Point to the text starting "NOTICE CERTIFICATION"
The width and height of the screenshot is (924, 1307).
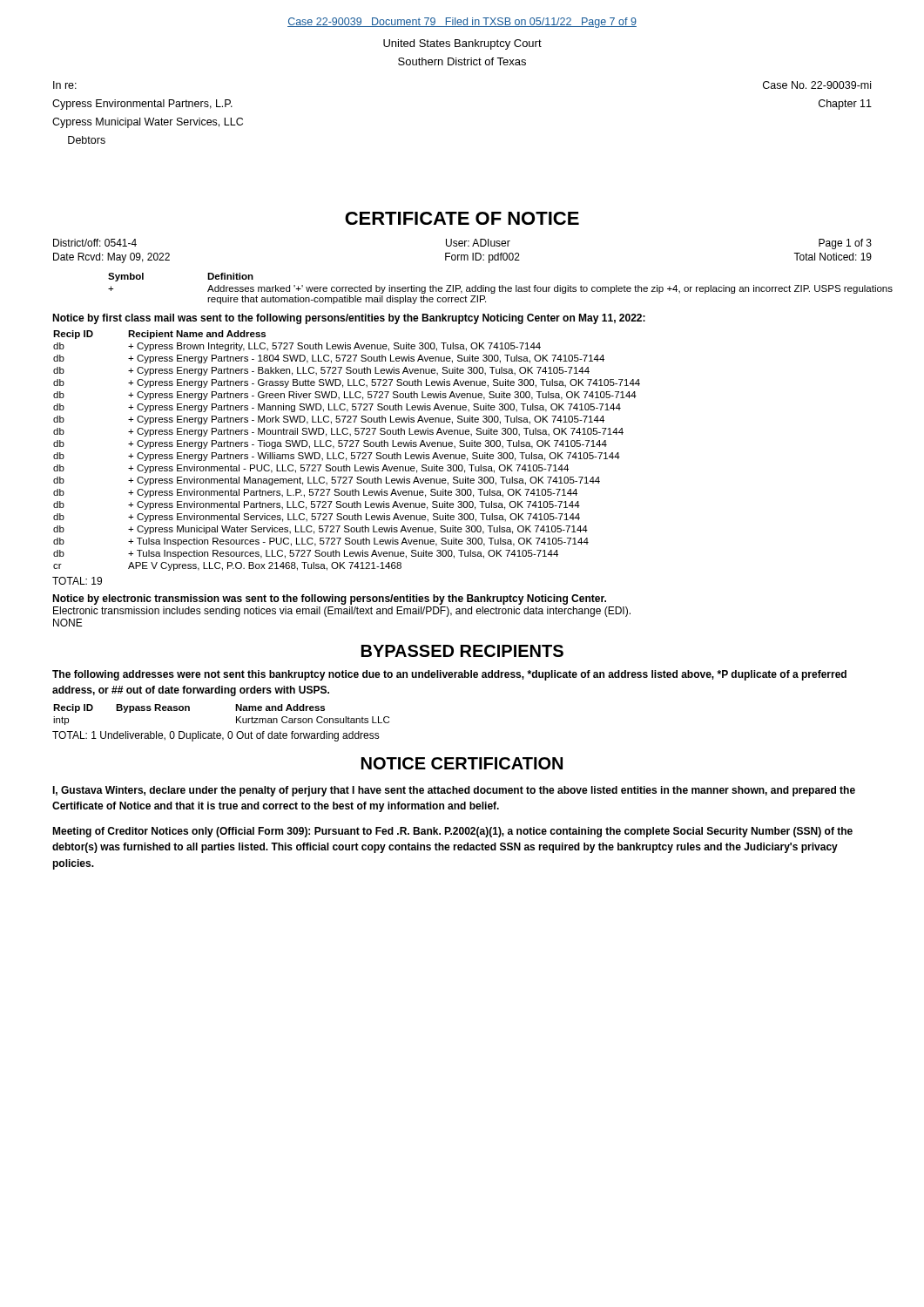click(462, 763)
